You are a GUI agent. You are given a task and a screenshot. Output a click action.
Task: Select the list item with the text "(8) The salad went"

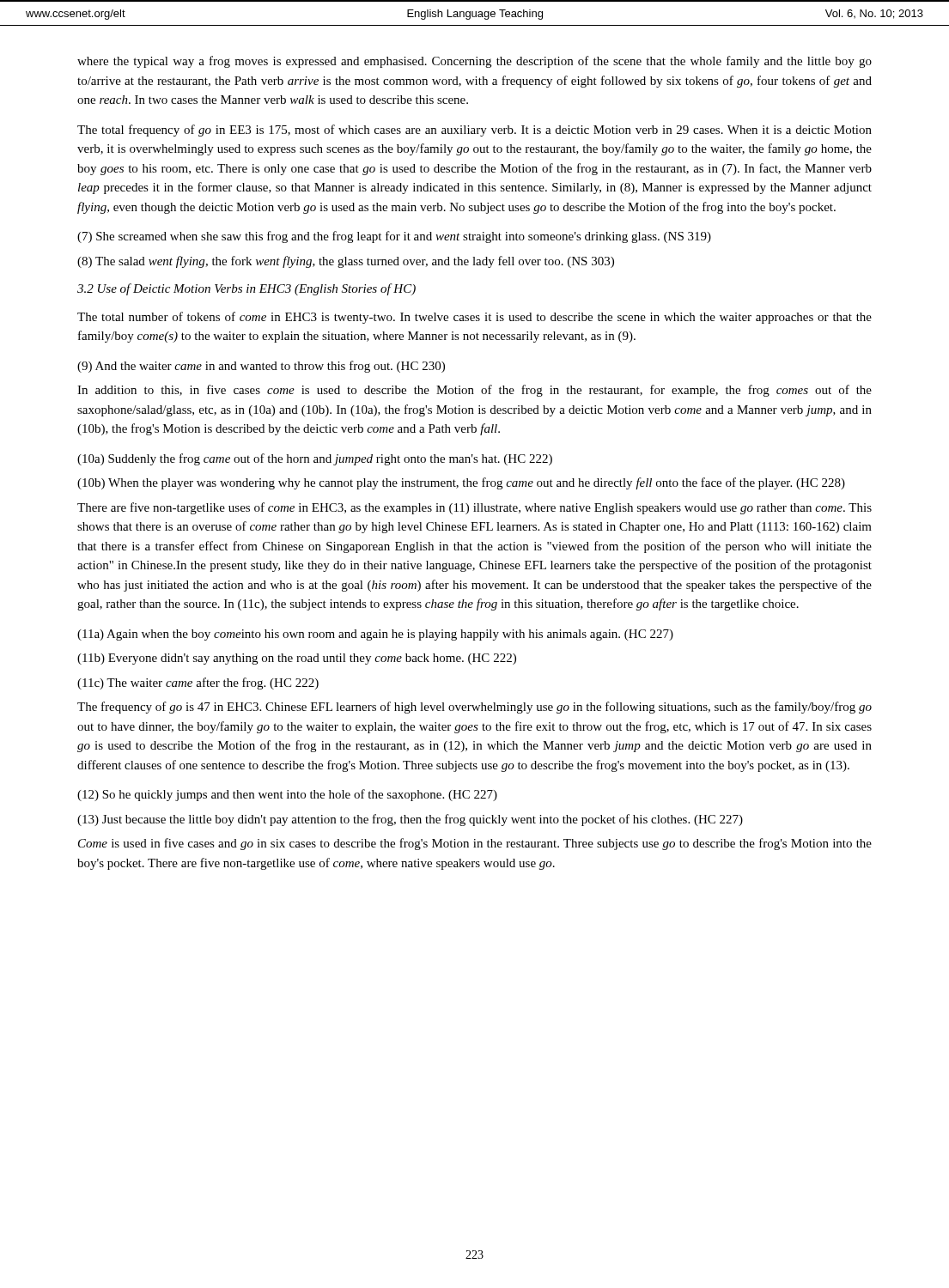[x=474, y=261]
